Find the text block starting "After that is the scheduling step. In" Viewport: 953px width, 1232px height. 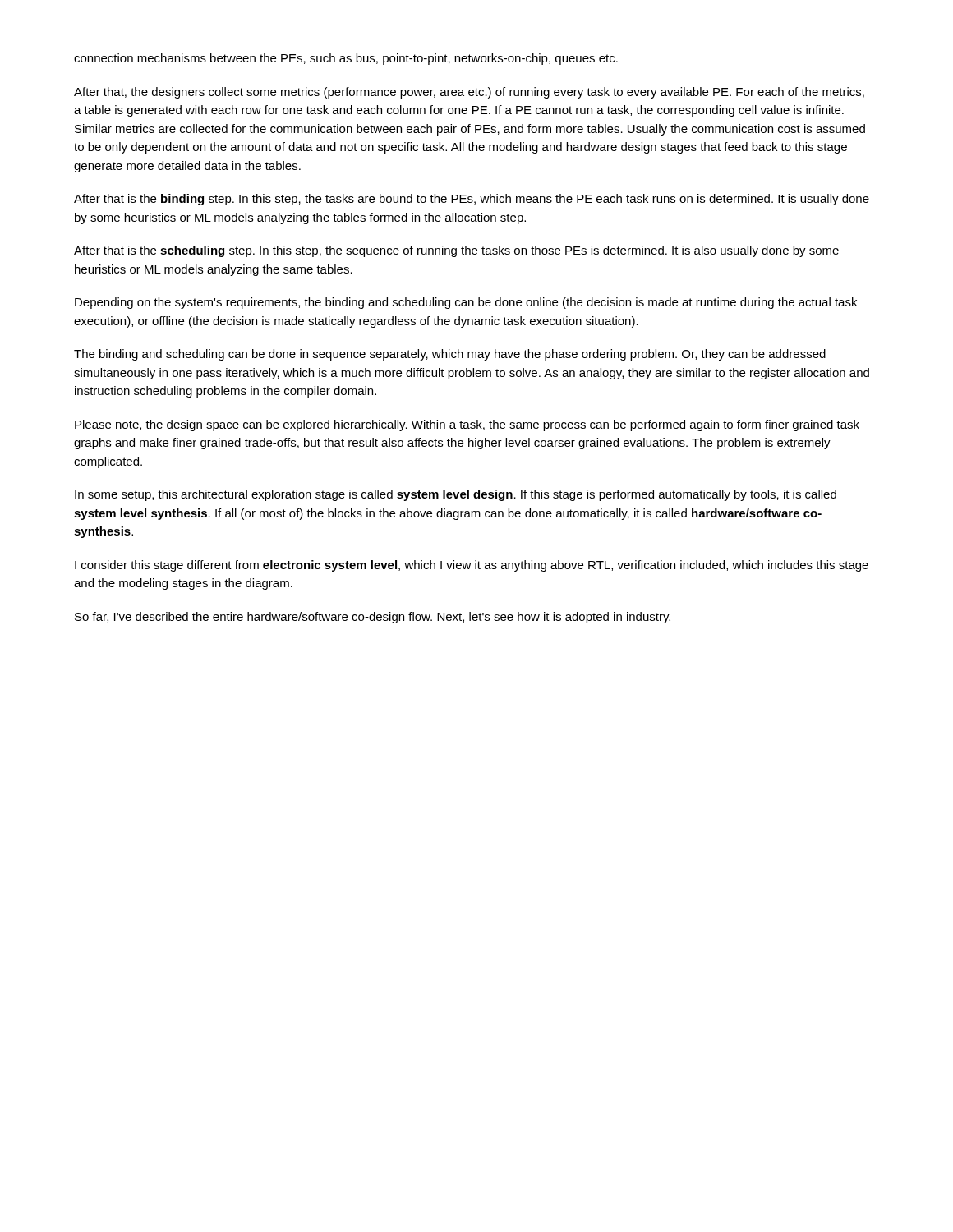(457, 259)
